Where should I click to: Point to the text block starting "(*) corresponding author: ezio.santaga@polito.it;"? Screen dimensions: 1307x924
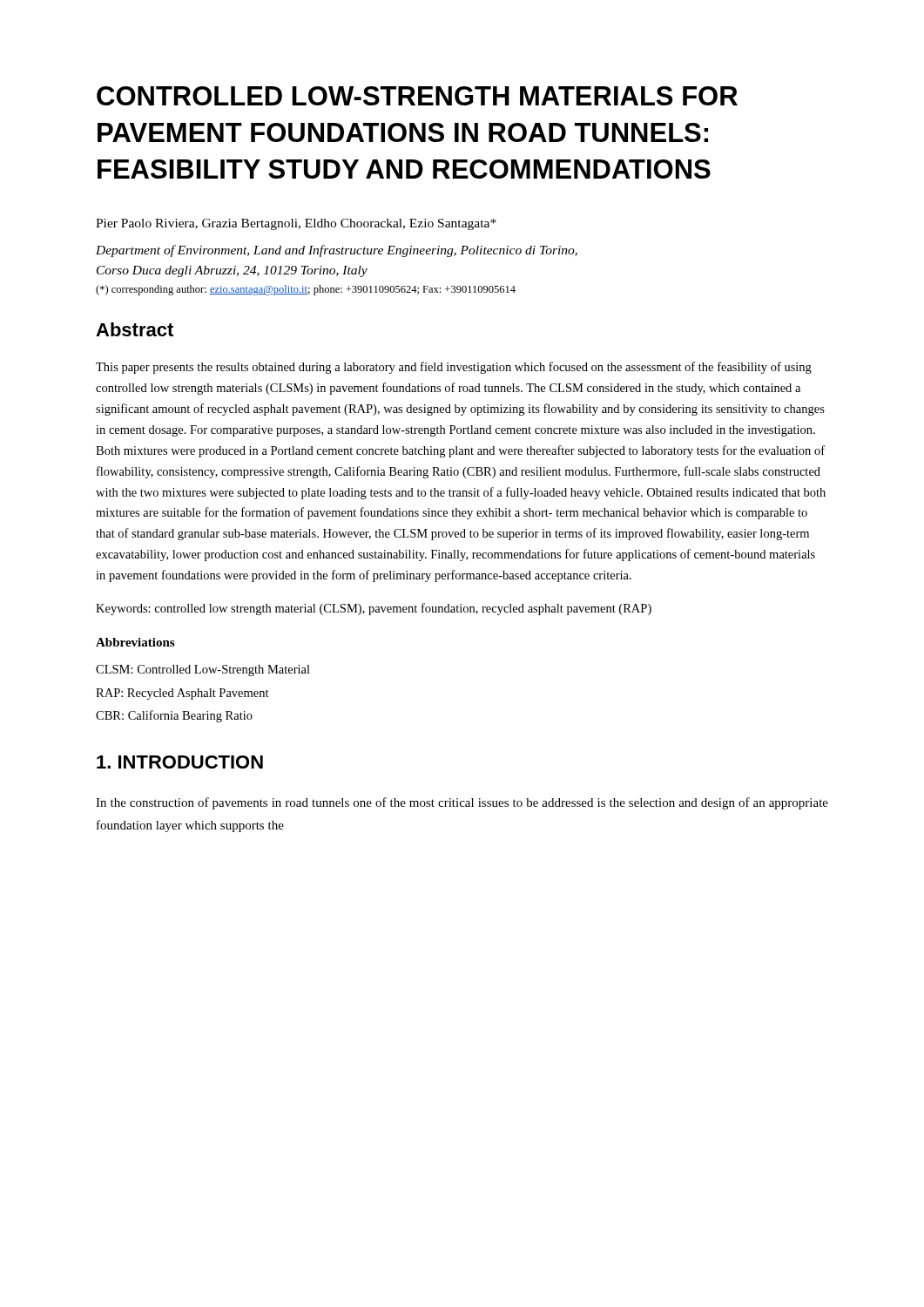[306, 290]
